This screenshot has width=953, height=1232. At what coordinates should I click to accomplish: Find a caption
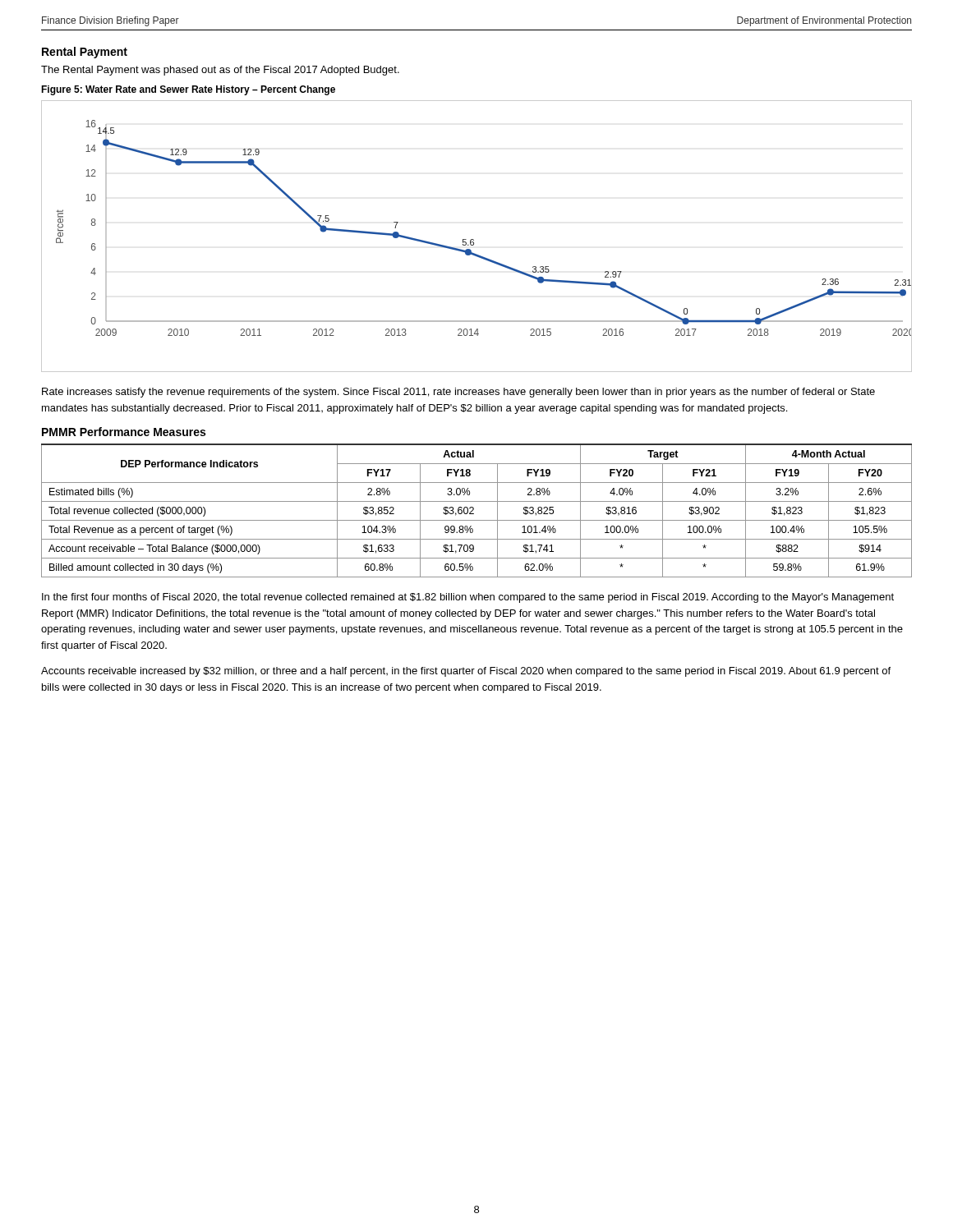tap(188, 90)
